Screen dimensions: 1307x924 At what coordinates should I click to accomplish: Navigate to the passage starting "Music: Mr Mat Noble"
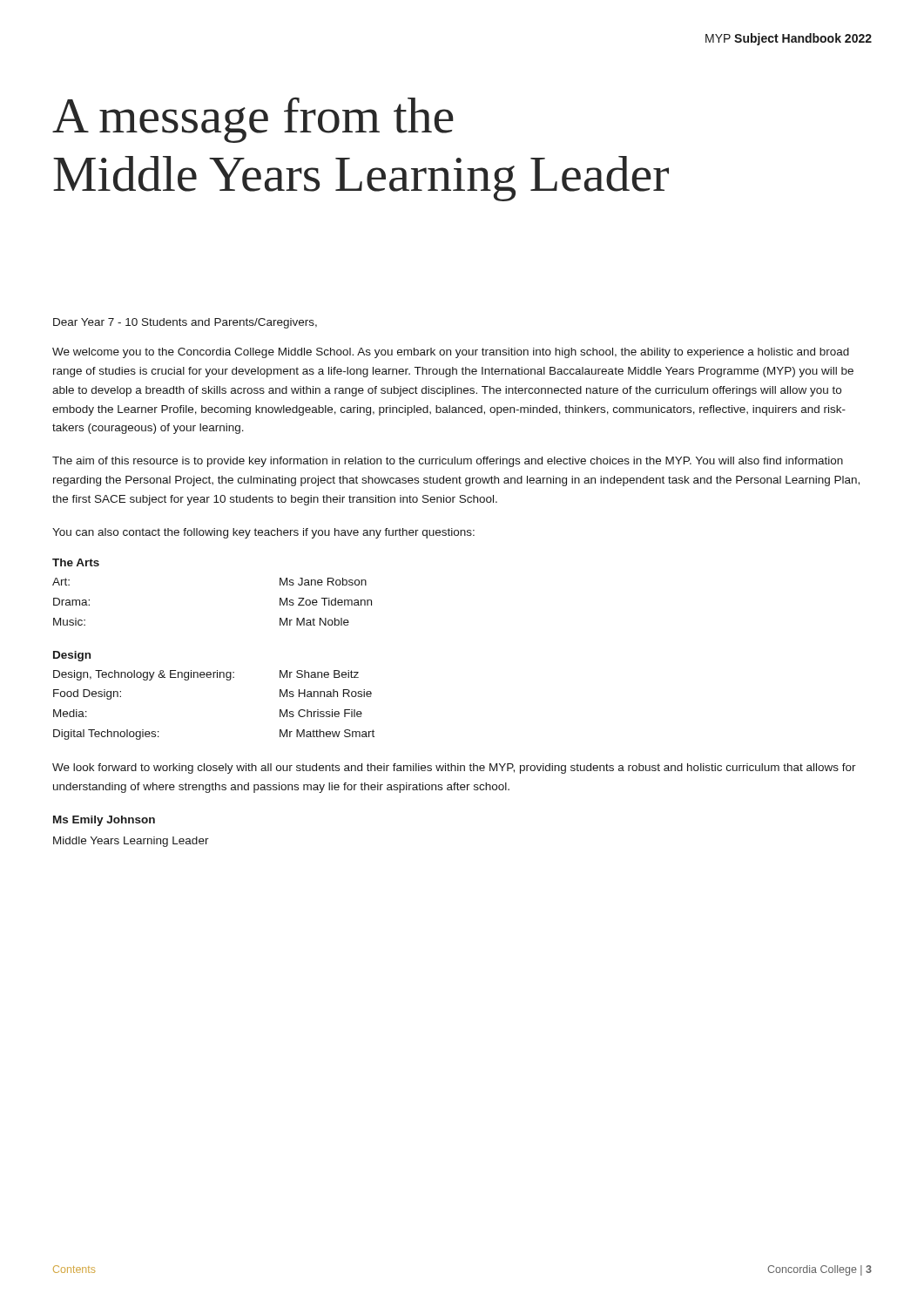coord(71,622)
